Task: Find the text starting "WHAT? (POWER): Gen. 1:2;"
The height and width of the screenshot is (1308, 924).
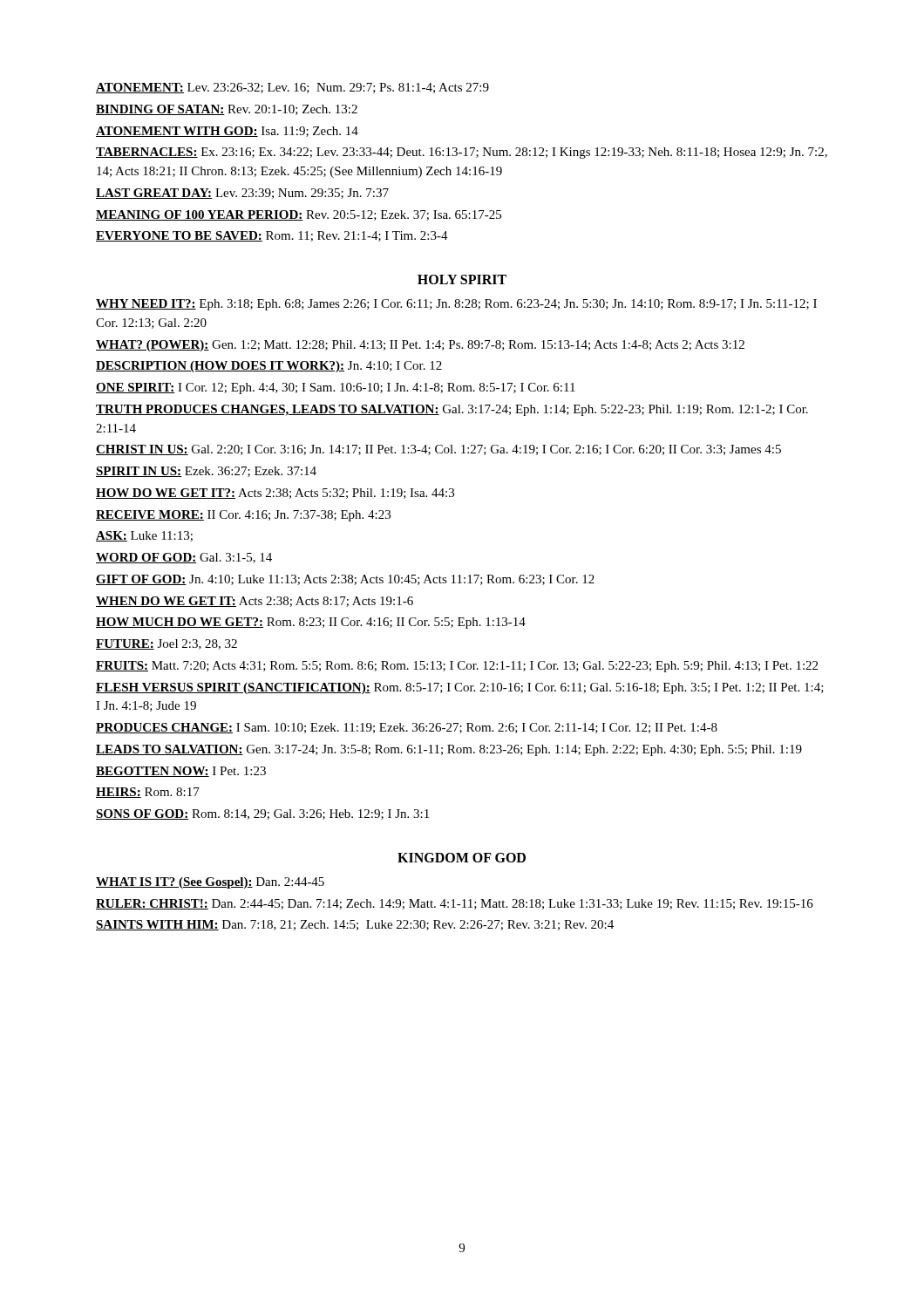Action: pyautogui.click(x=421, y=344)
